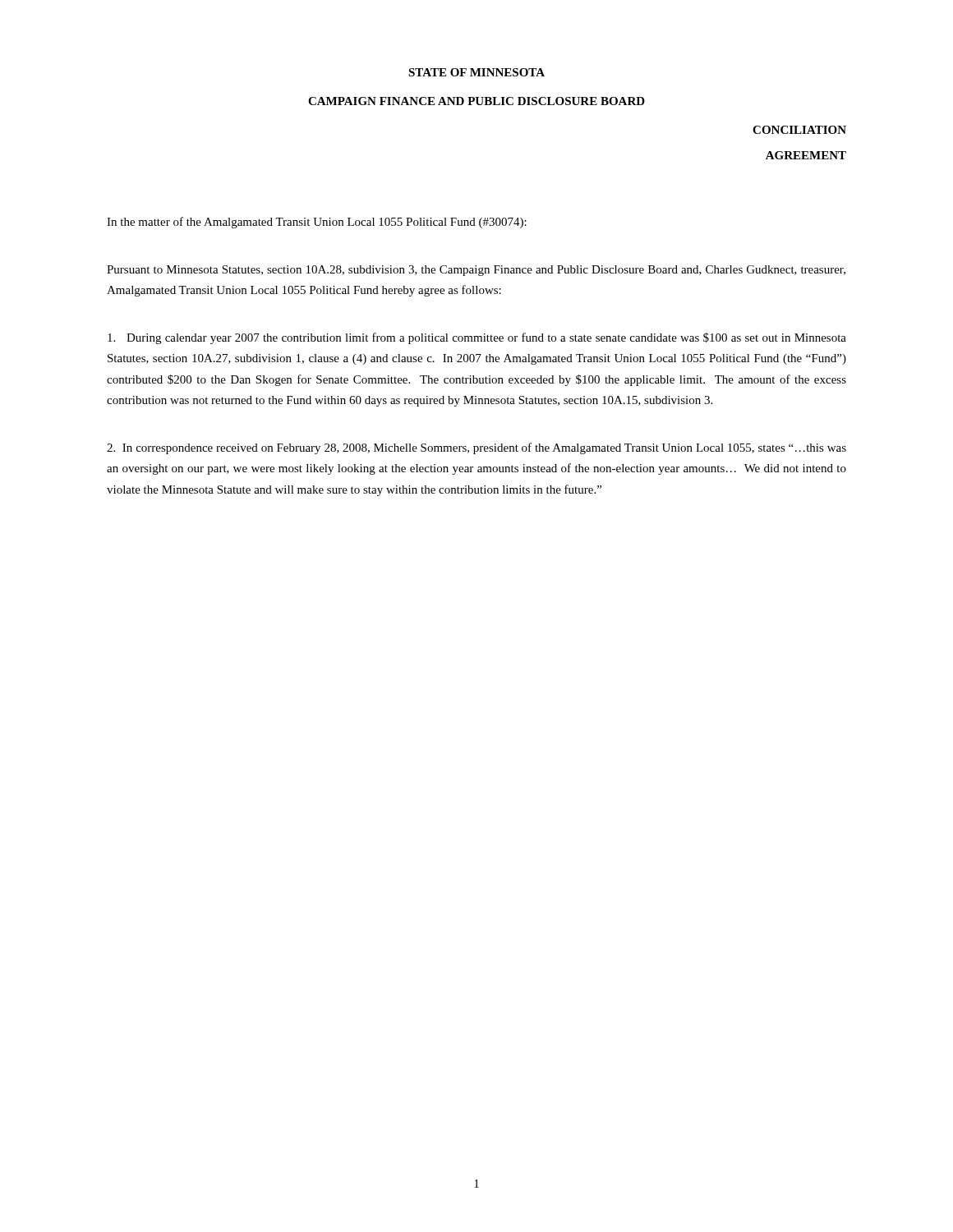953x1232 pixels.
Task: Point to the text block starting "In the matter"
Action: pos(317,222)
